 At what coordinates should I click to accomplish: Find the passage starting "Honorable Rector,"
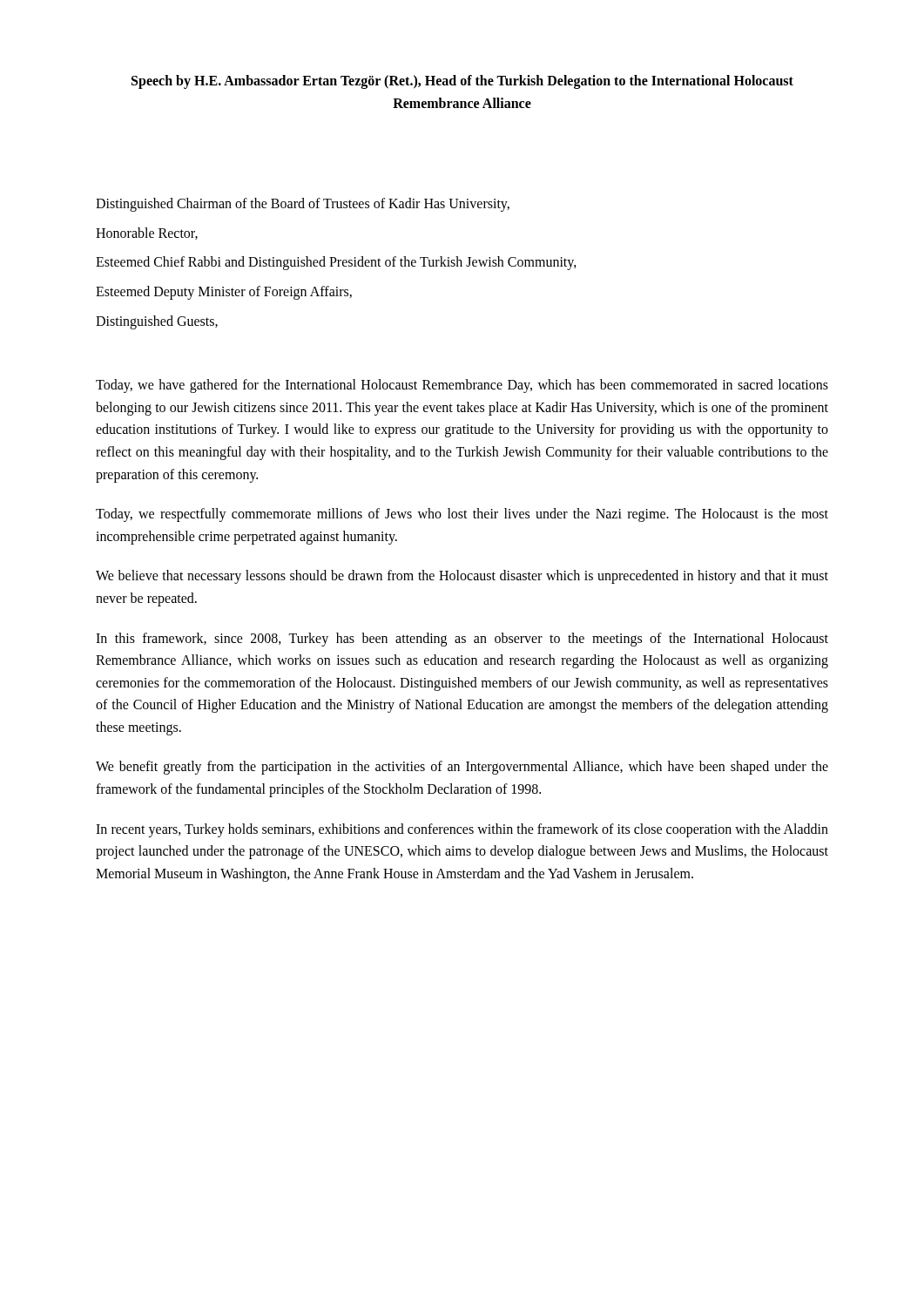click(147, 233)
